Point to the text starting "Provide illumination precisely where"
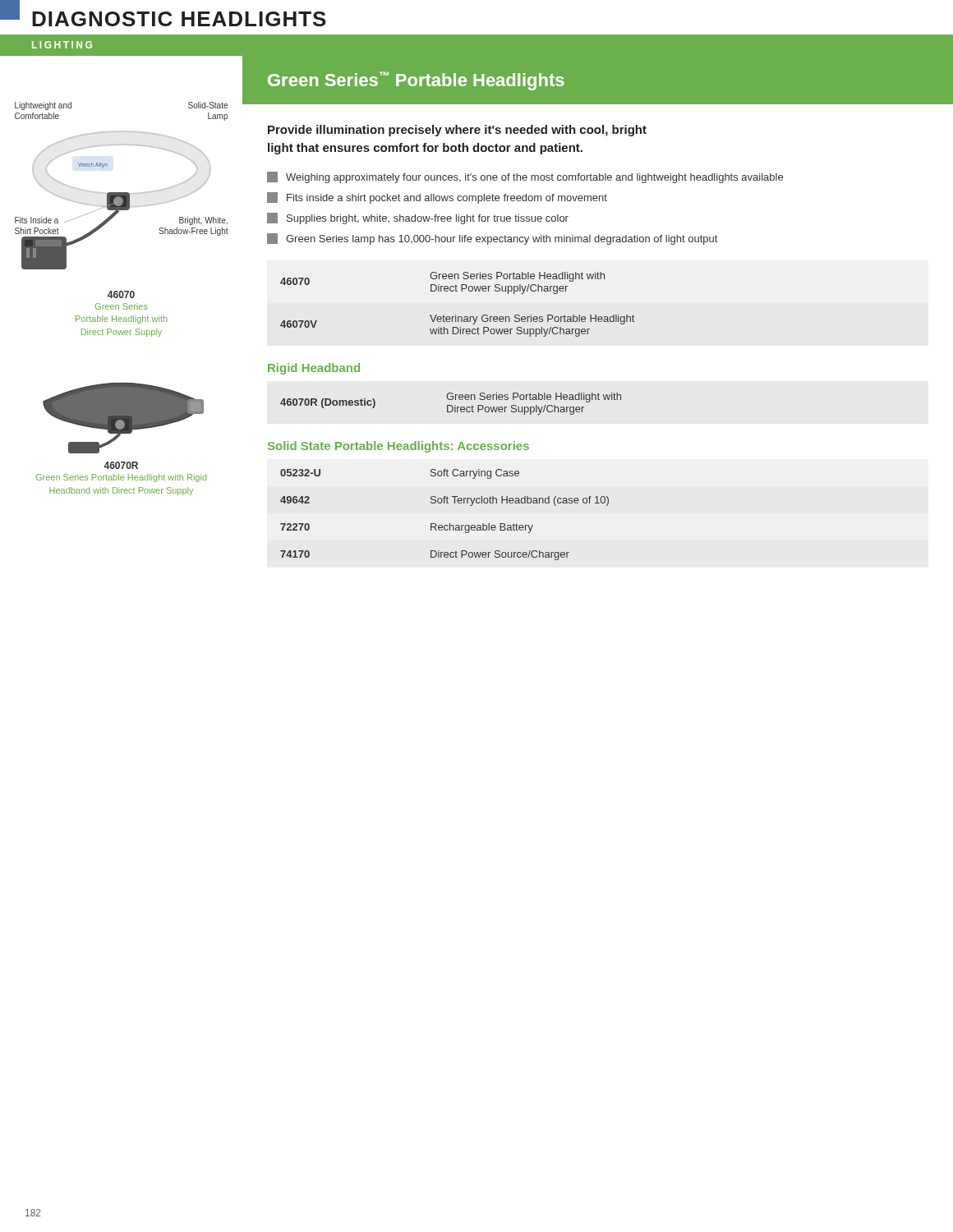Screen dimensions: 1232x953 [457, 139]
